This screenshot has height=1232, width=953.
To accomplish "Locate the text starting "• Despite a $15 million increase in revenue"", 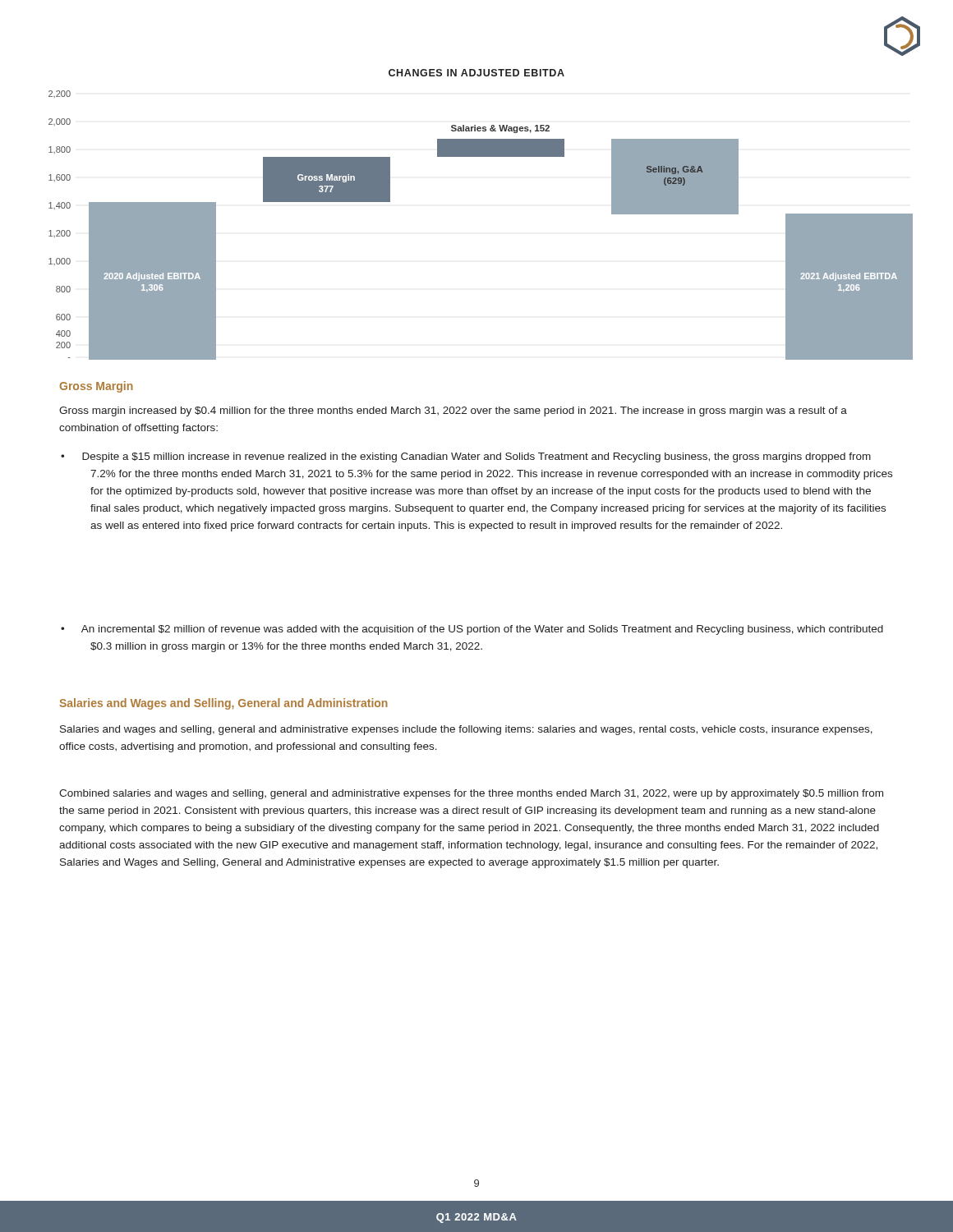I will (x=484, y=491).
